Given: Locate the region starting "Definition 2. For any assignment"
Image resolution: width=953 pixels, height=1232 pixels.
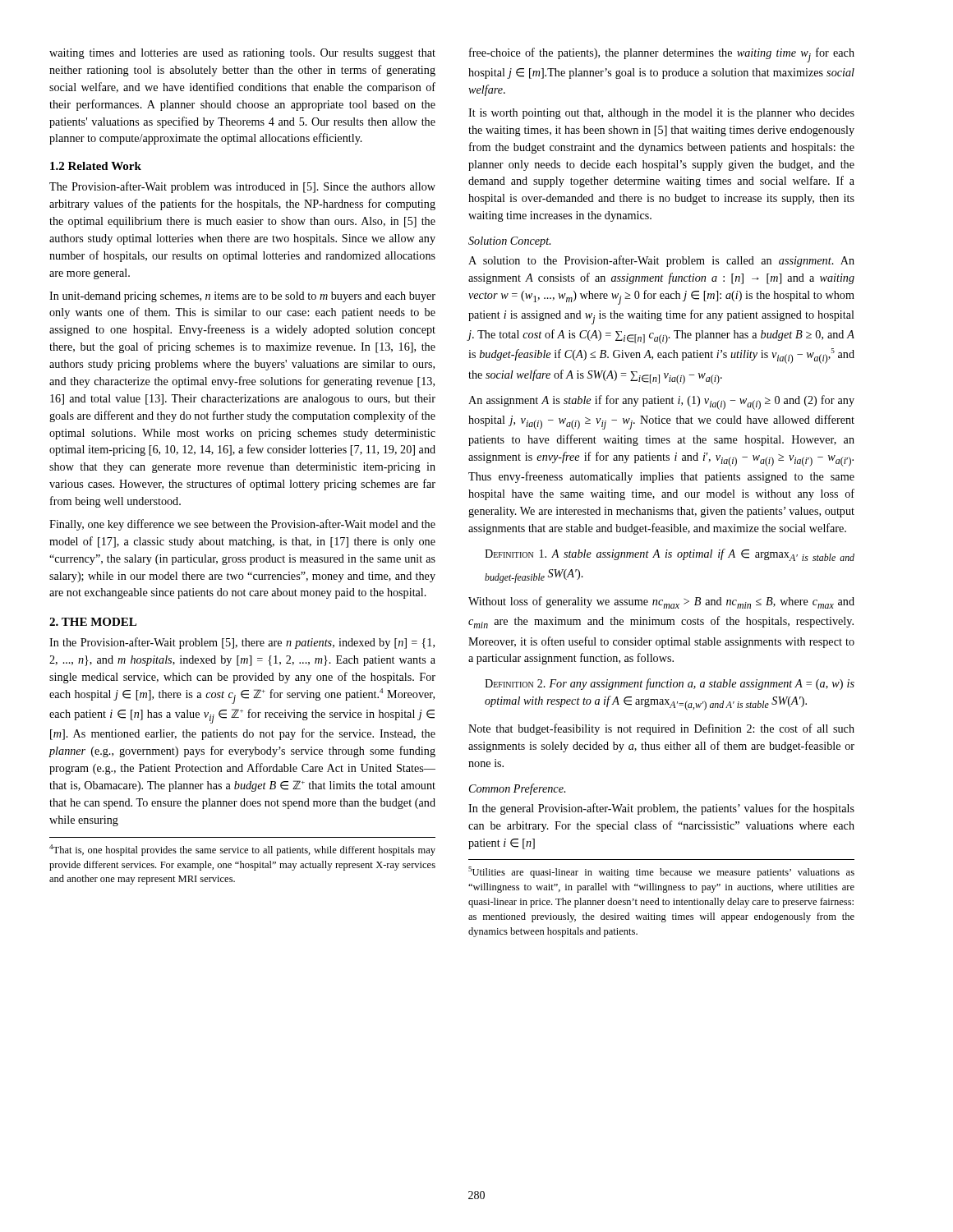Looking at the screenshot, I should [x=670, y=694].
